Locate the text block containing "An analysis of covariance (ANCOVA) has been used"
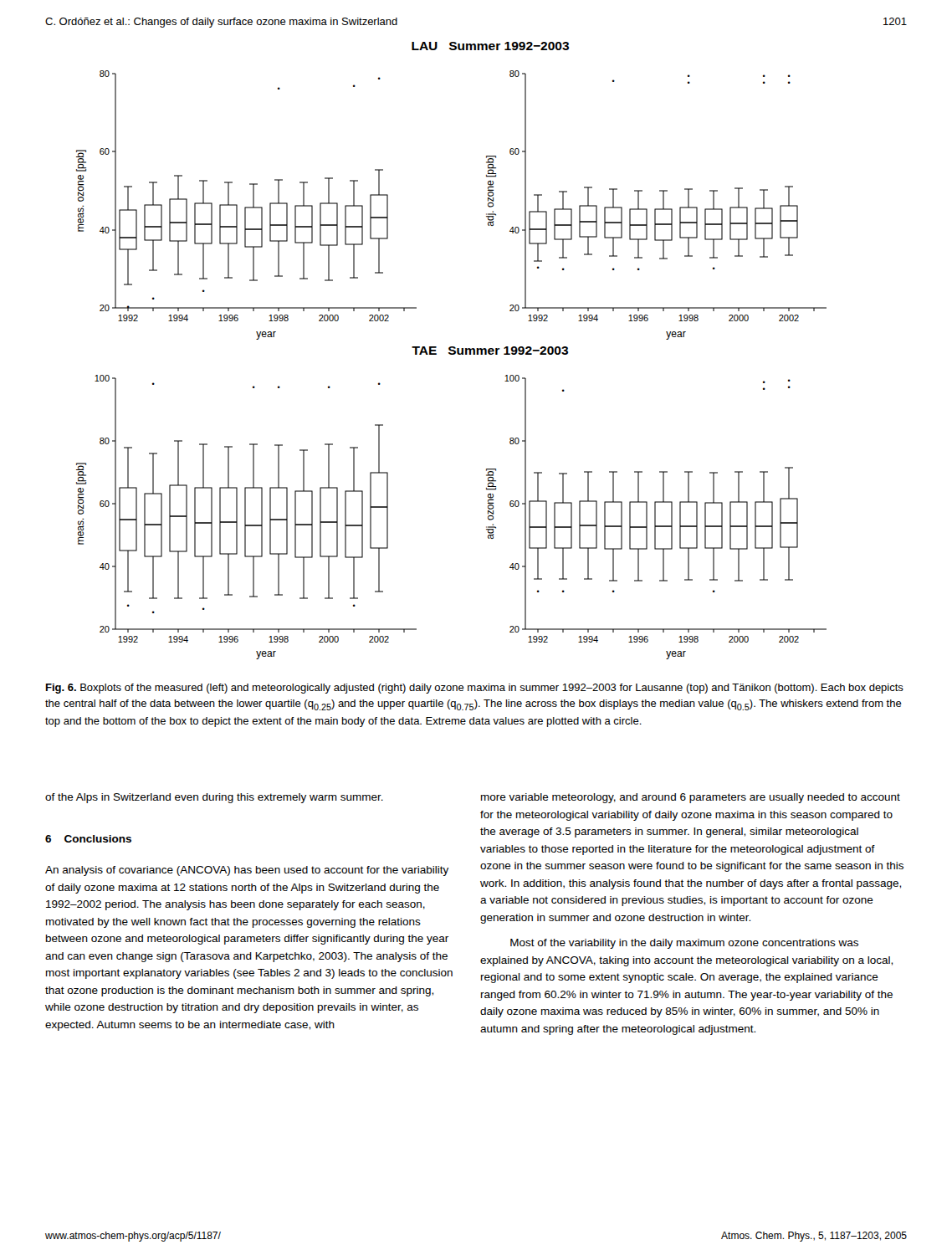 pos(250,948)
